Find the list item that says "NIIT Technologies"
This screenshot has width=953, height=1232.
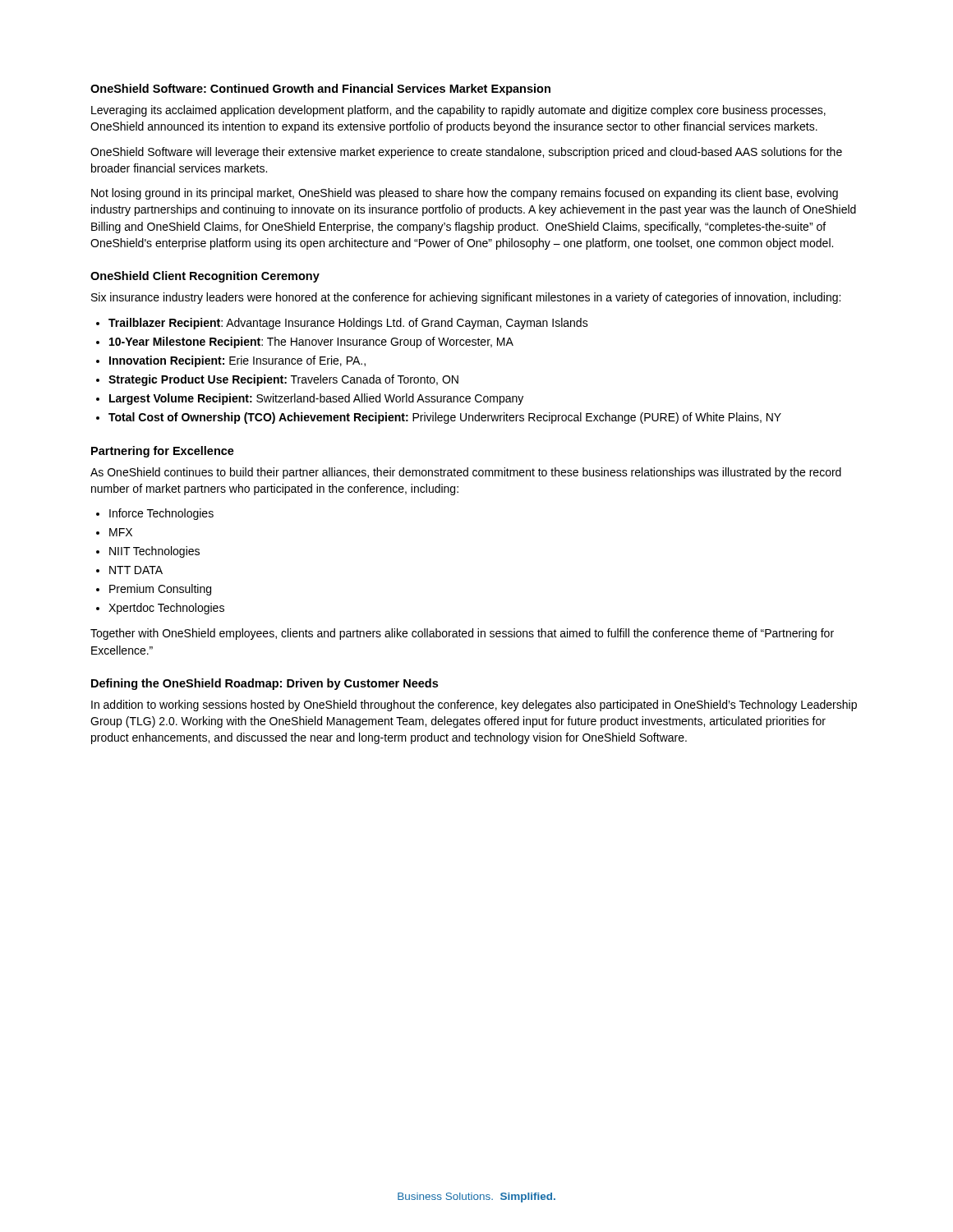(x=154, y=551)
